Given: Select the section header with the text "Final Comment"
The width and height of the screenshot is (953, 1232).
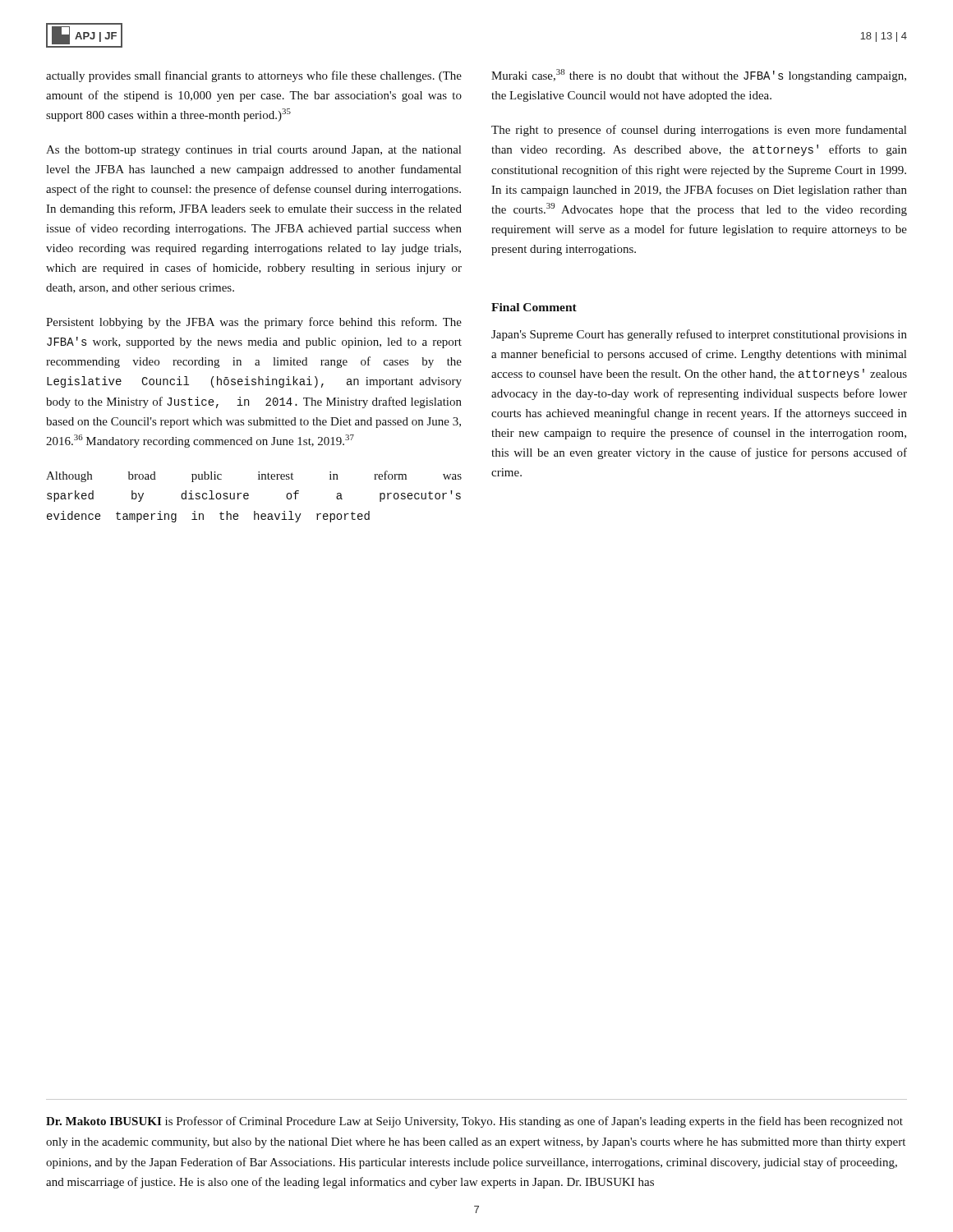Looking at the screenshot, I should 534,307.
